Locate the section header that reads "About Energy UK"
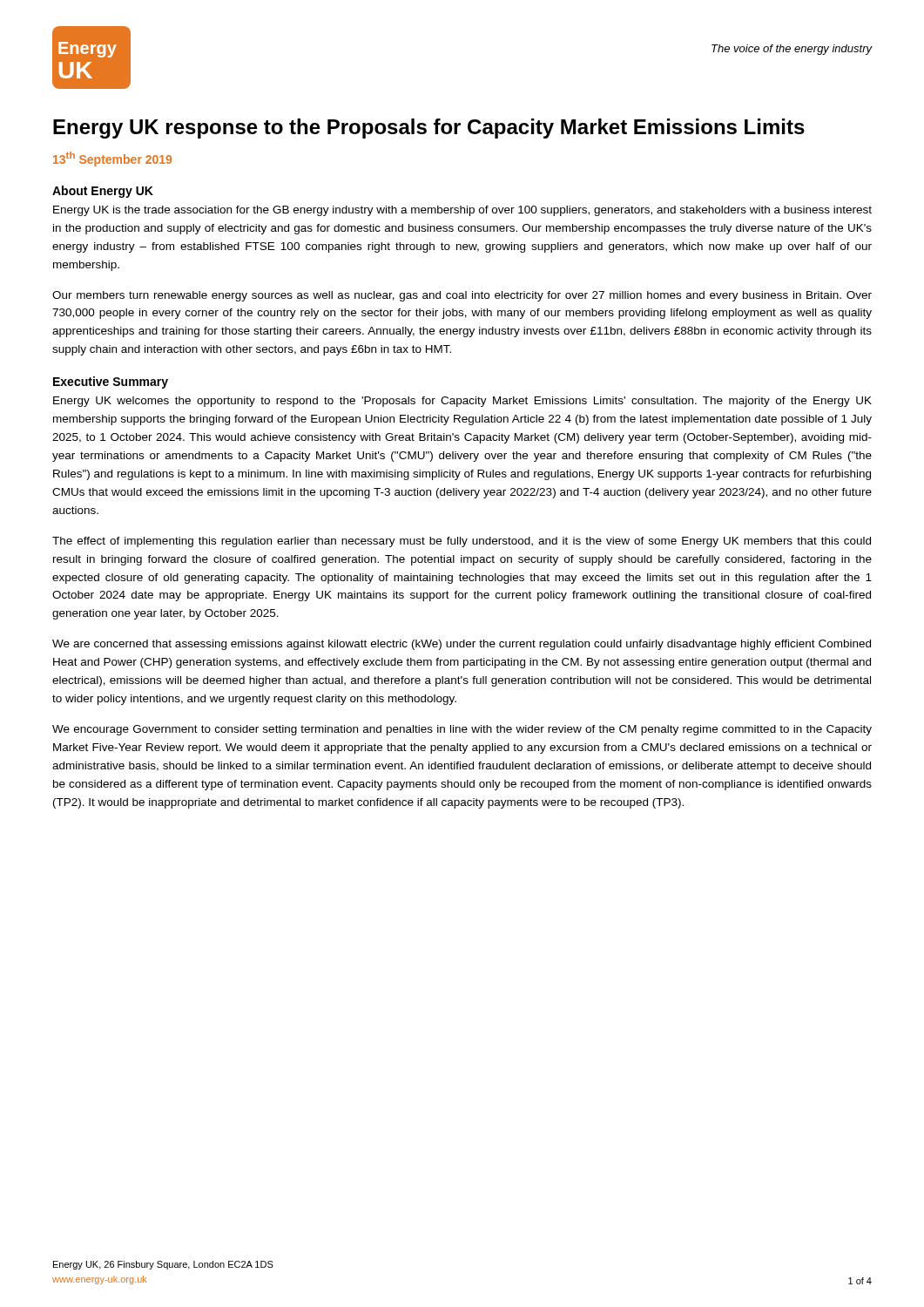Viewport: 924px width, 1307px height. coord(103,191)
